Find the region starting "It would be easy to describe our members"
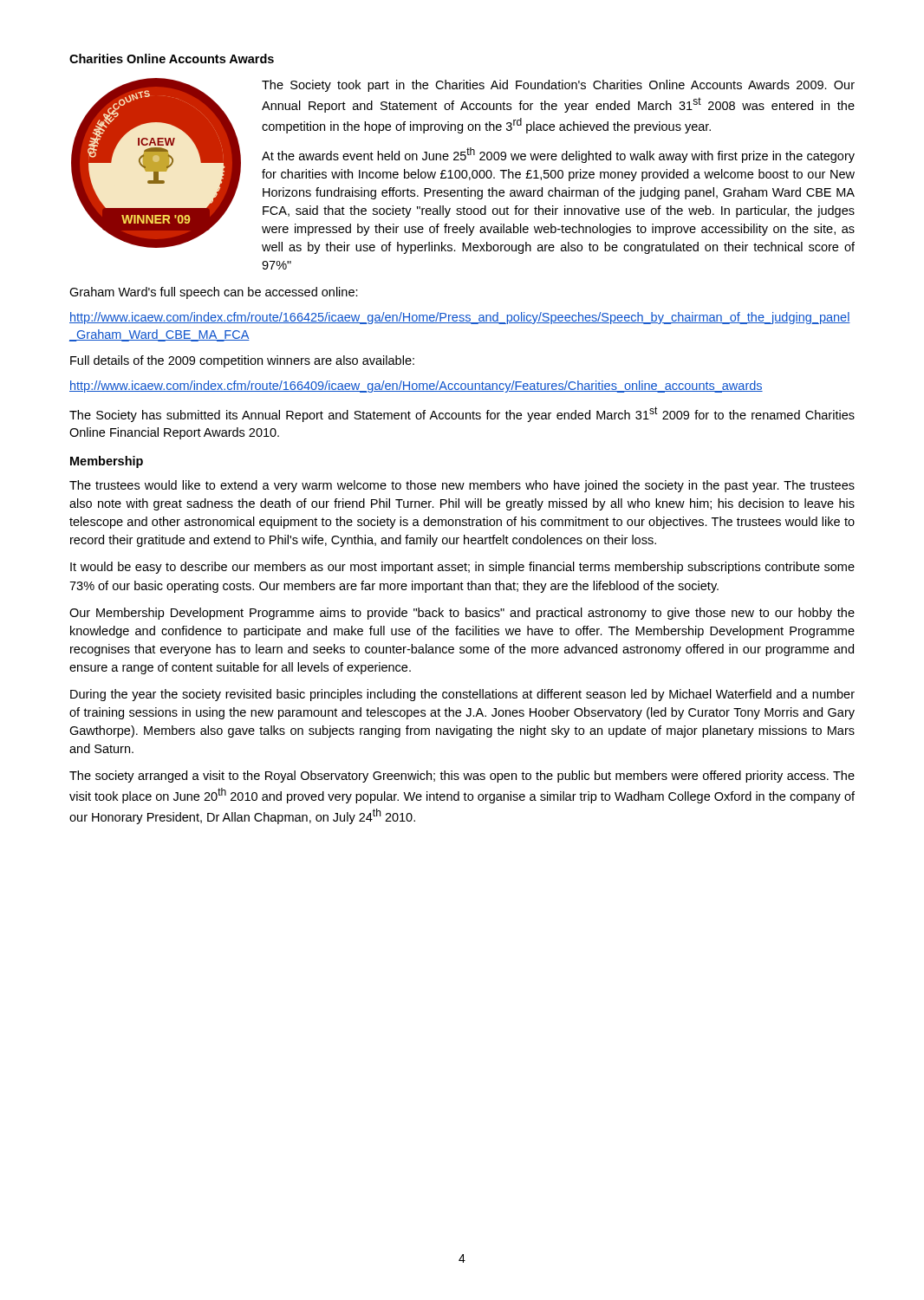 coord(462,576)
